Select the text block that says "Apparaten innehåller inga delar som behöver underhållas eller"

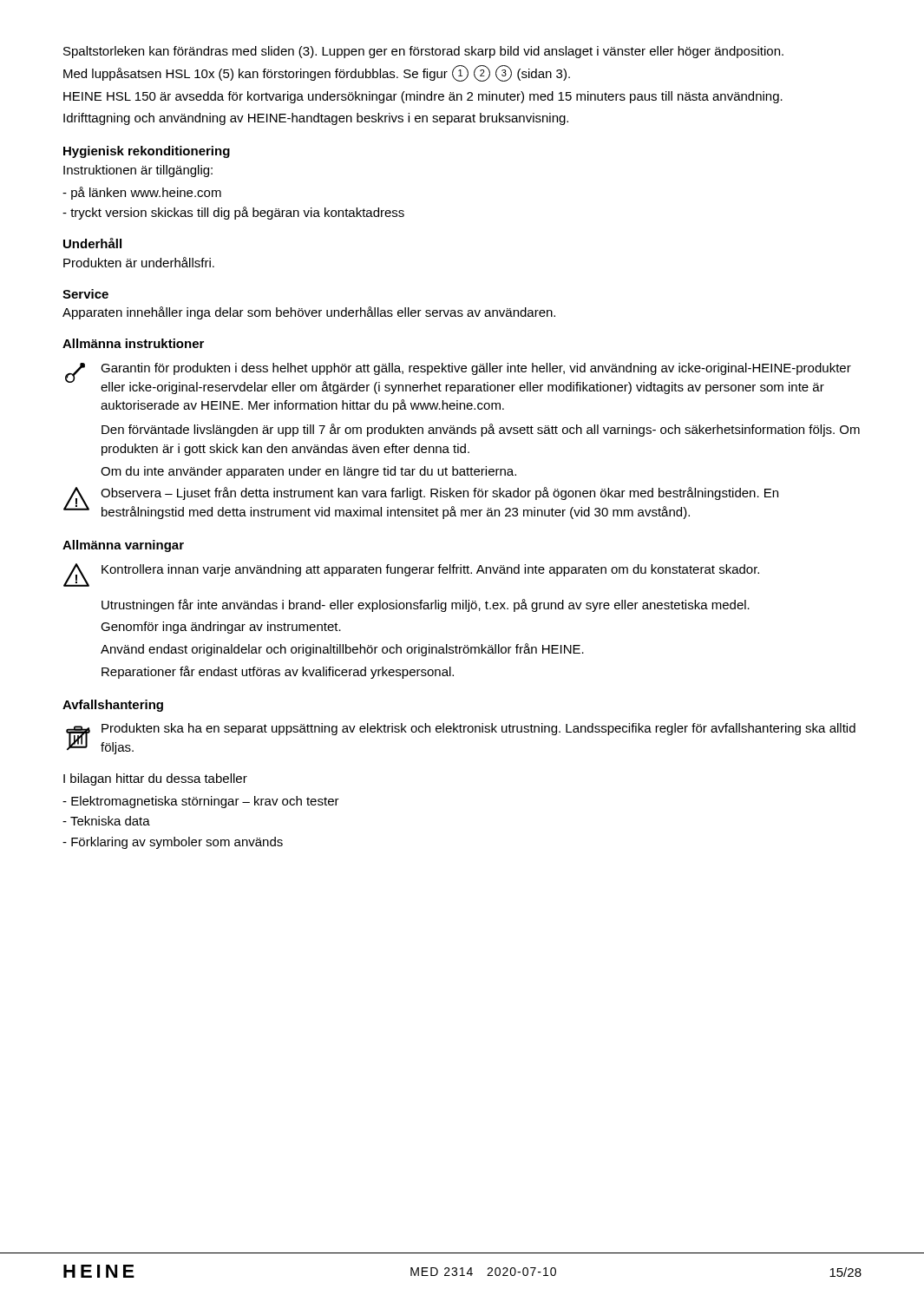(x=462, y=313)
